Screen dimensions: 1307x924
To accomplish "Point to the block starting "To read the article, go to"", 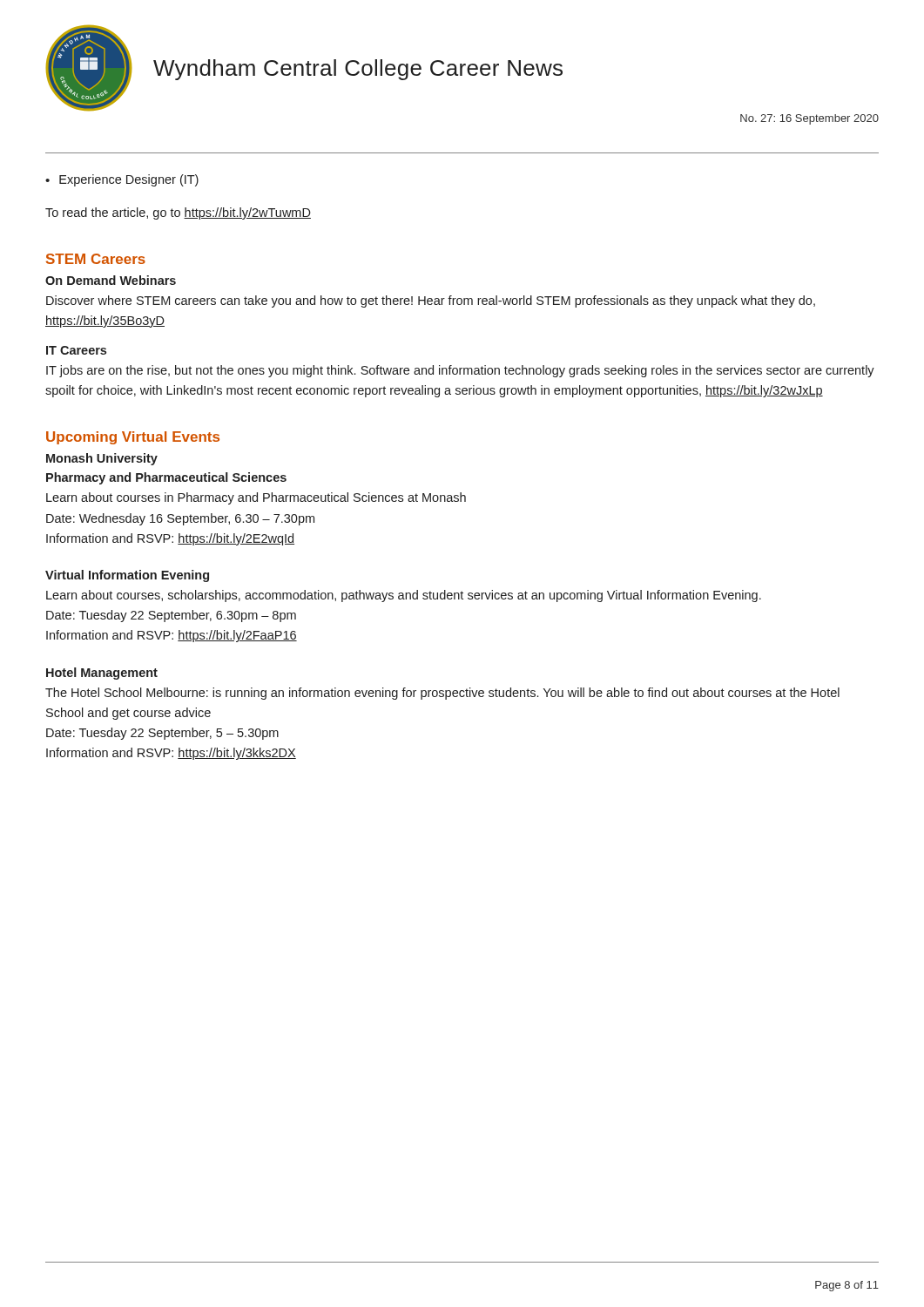I will click(178, 212).
